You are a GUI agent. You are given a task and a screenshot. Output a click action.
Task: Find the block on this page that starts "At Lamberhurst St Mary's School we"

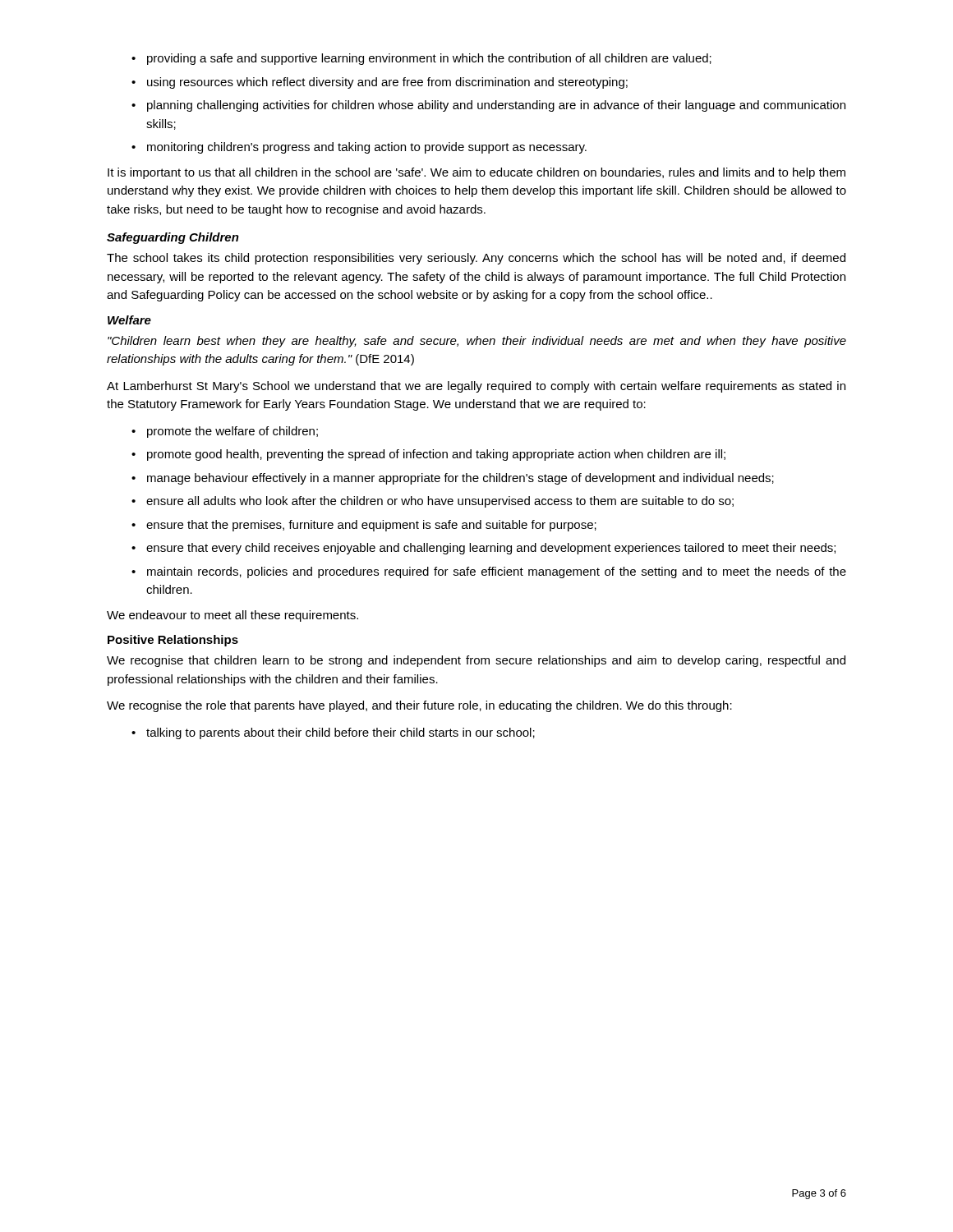point(476,394)
